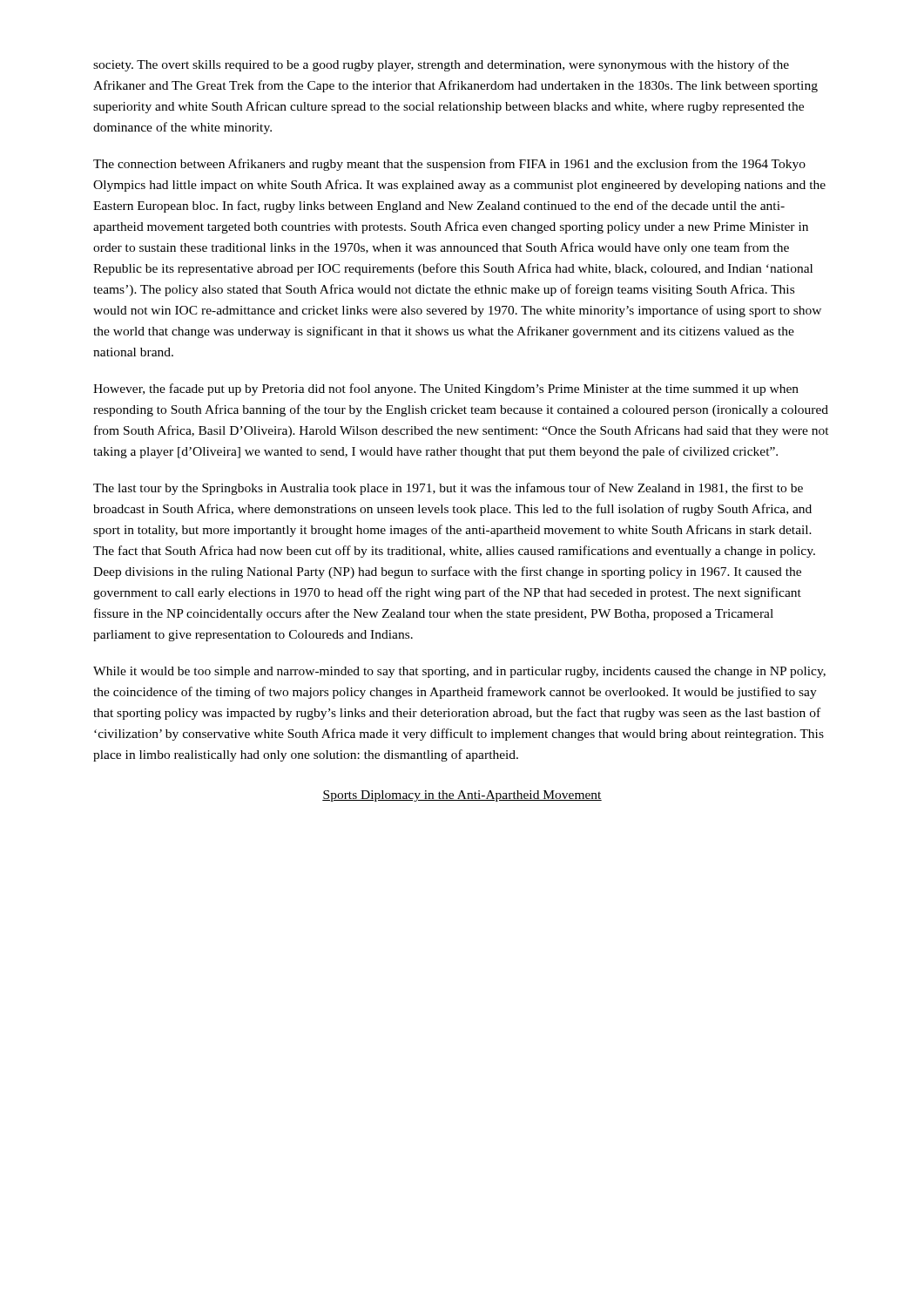Find the block on this page that starts "The last tour by the"
Screen dimensions: 1307x924
click(x=455, y=561)
